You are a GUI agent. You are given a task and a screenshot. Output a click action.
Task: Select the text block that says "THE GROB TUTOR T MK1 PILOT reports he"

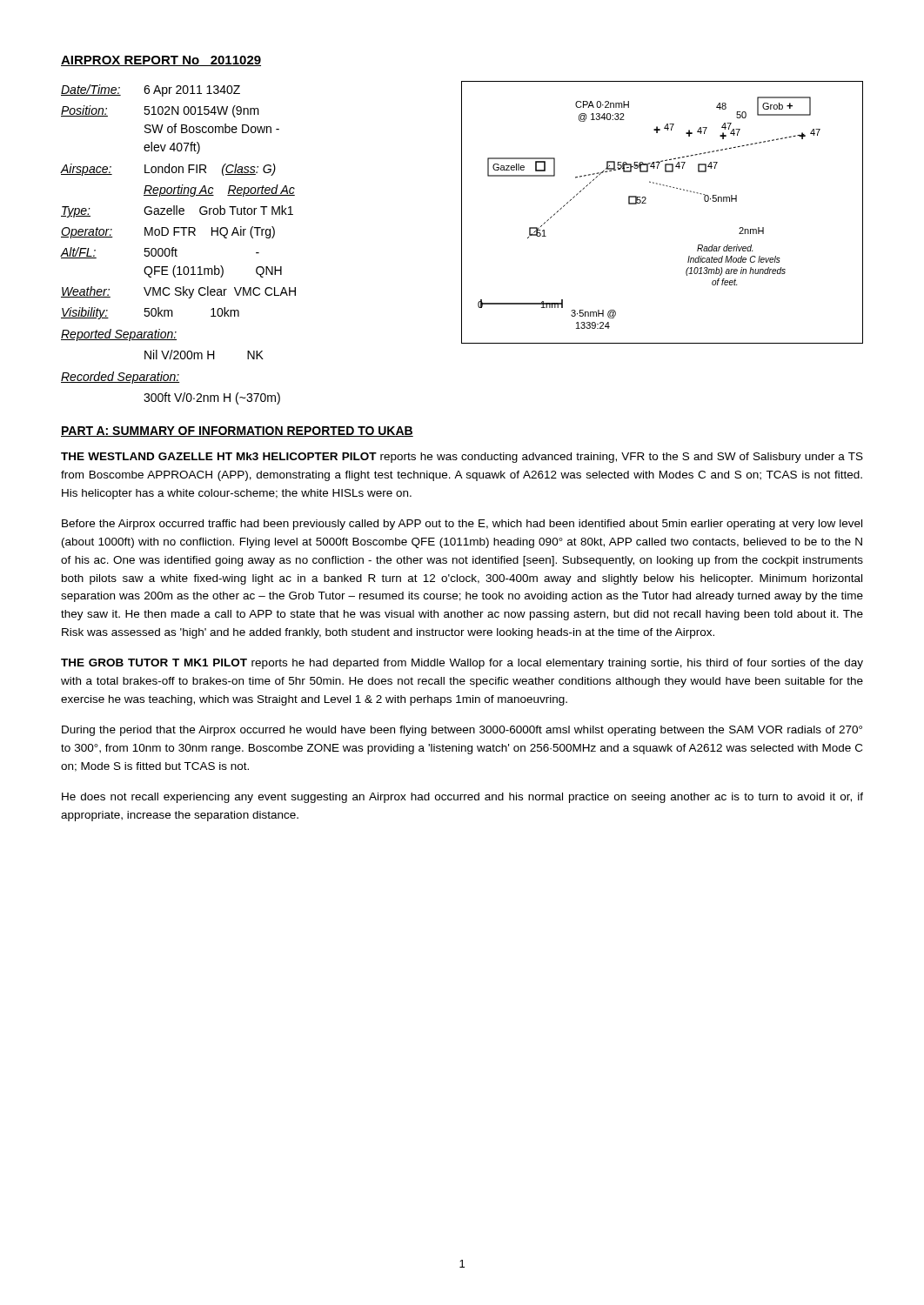(x=462, y=681)
